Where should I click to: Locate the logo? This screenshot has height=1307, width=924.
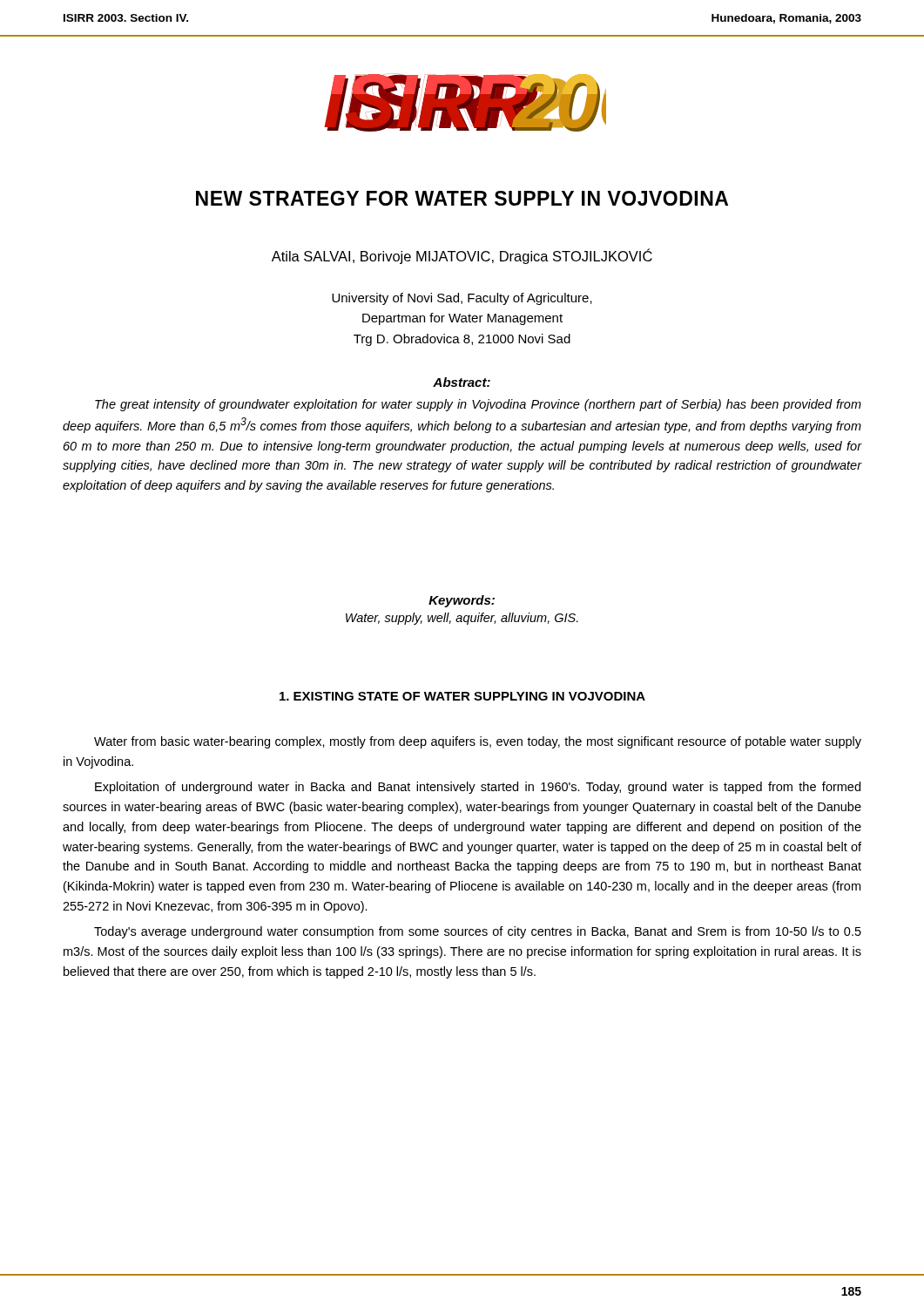point(462,104)
